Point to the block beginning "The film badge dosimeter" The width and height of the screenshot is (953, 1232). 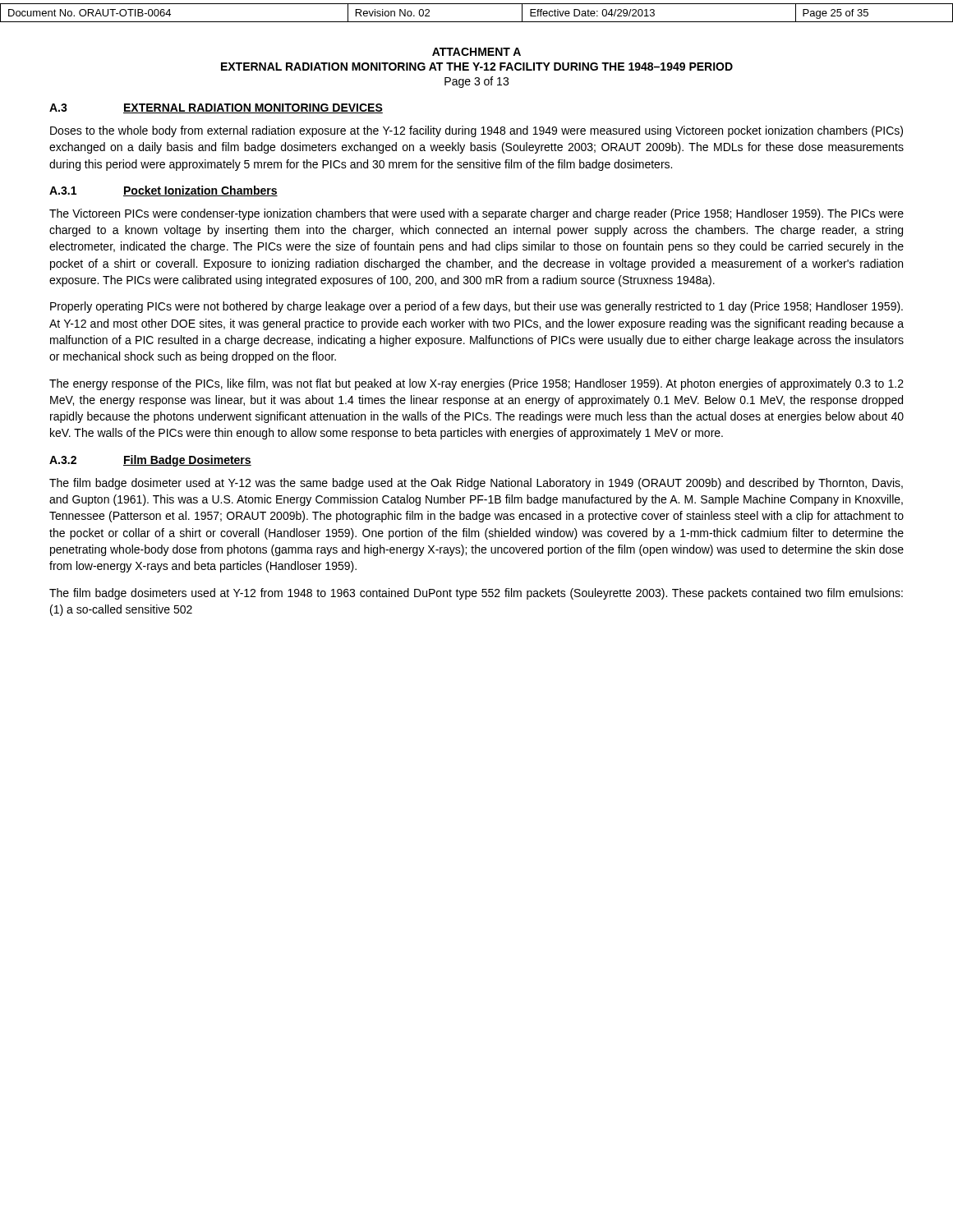(x=476, y=524)
